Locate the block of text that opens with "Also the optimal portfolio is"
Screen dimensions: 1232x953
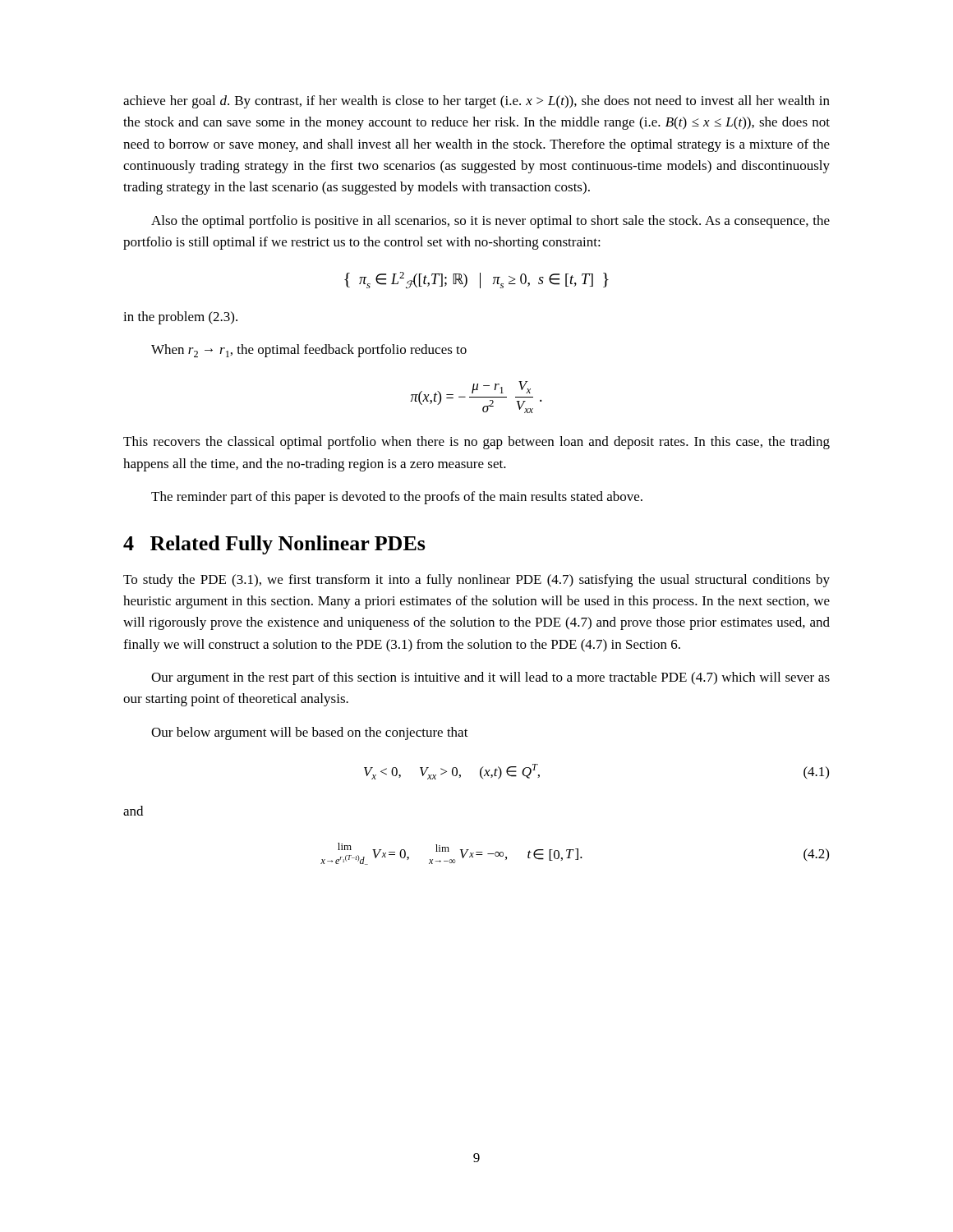476,232
